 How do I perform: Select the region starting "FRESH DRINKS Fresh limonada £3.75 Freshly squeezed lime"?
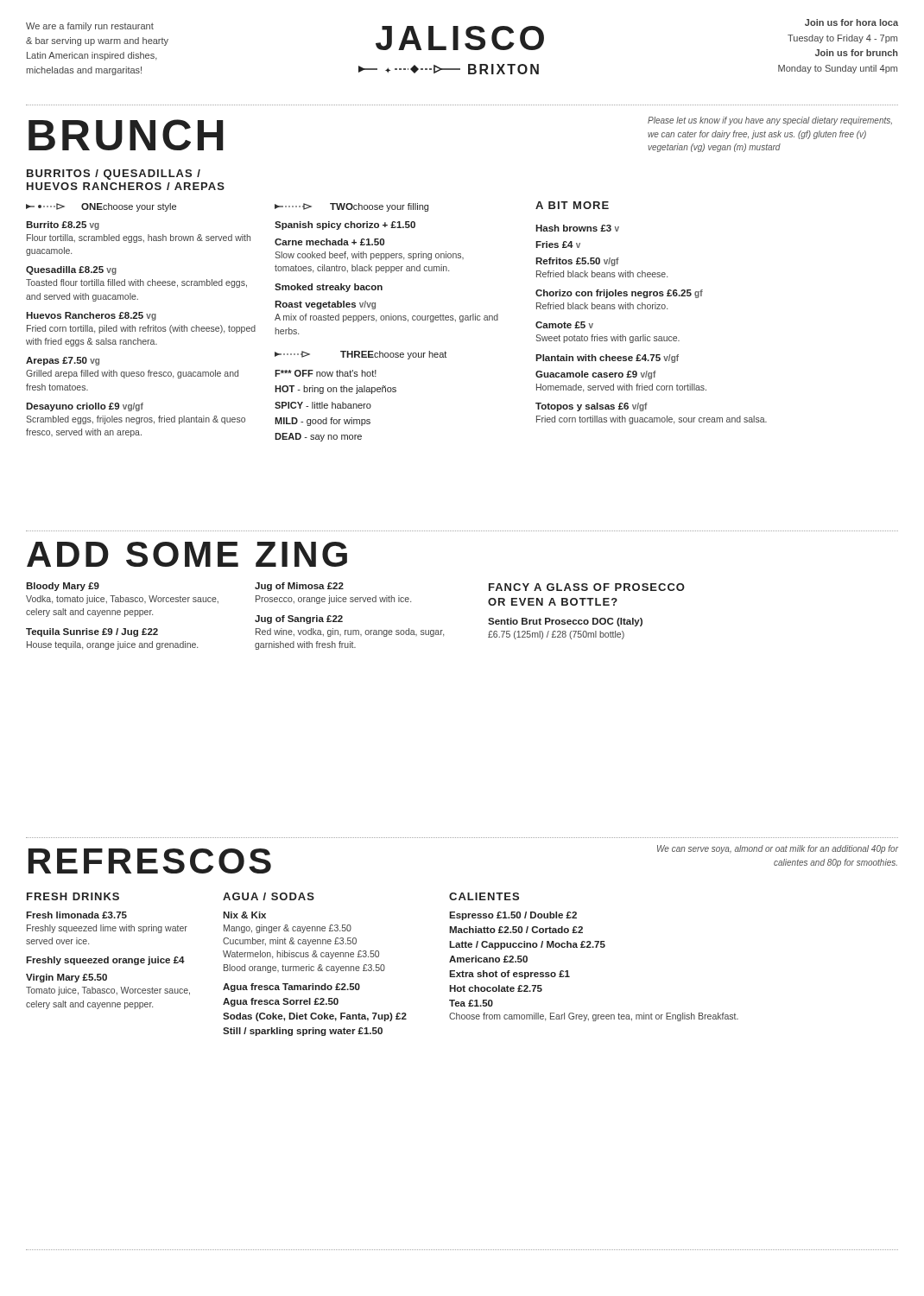(x=117, y=950)
